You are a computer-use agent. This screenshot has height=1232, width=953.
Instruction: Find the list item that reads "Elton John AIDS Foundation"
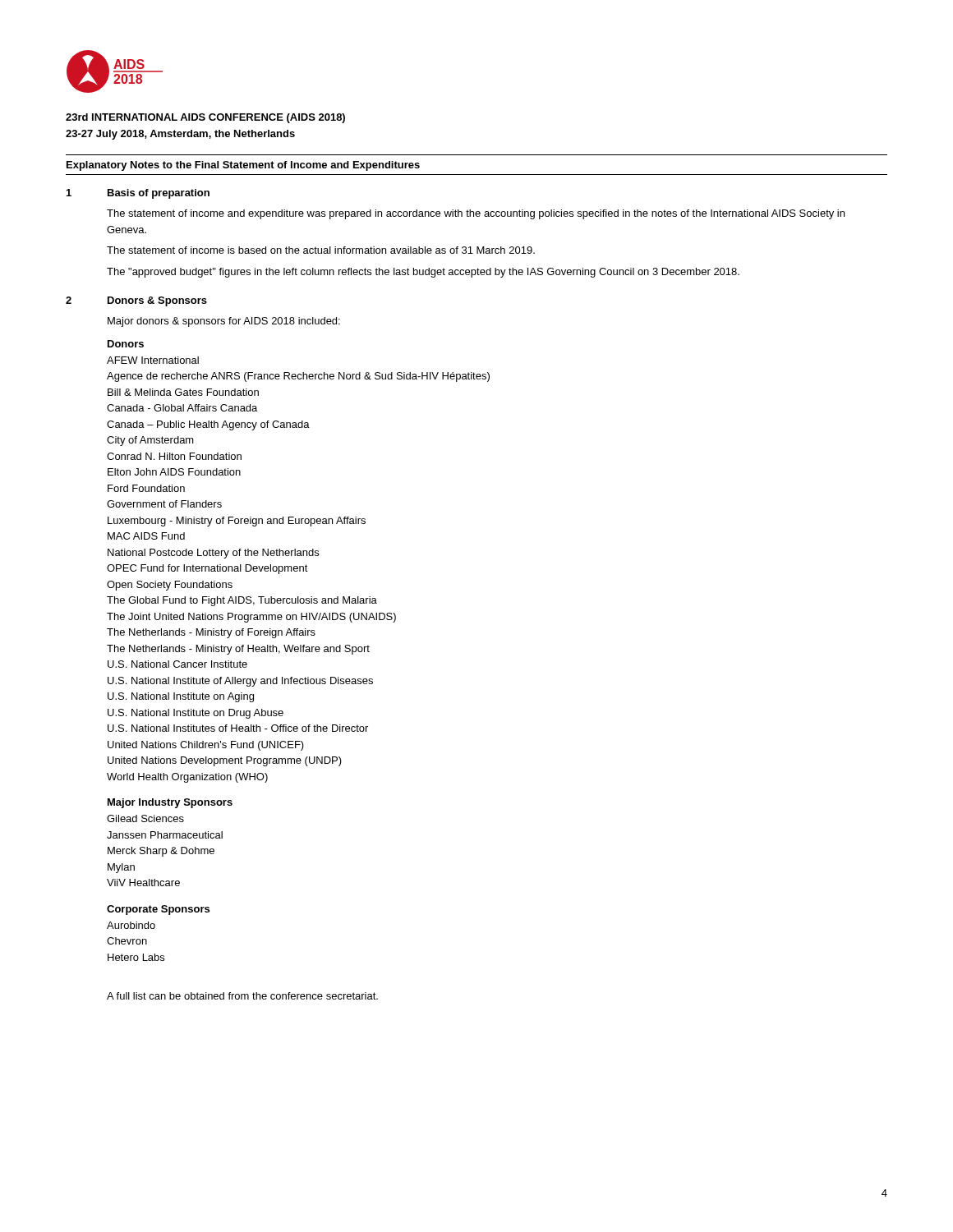coord(174,472)
